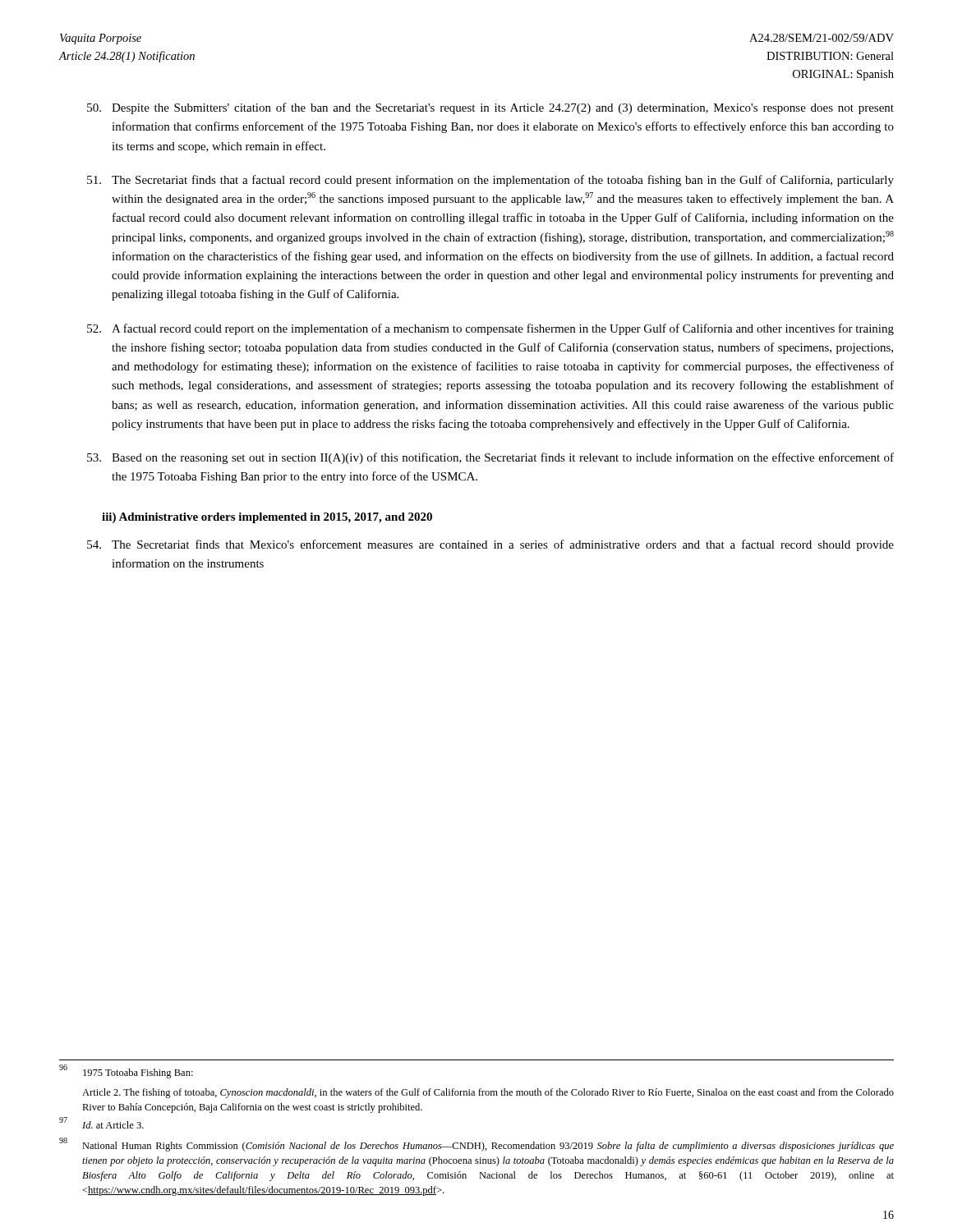This screenshot has height=1232, width=953.
Task: Find the block on this page that starts "98 National Human Rights Commission (Comisión"
Action: click(476, 1168)
